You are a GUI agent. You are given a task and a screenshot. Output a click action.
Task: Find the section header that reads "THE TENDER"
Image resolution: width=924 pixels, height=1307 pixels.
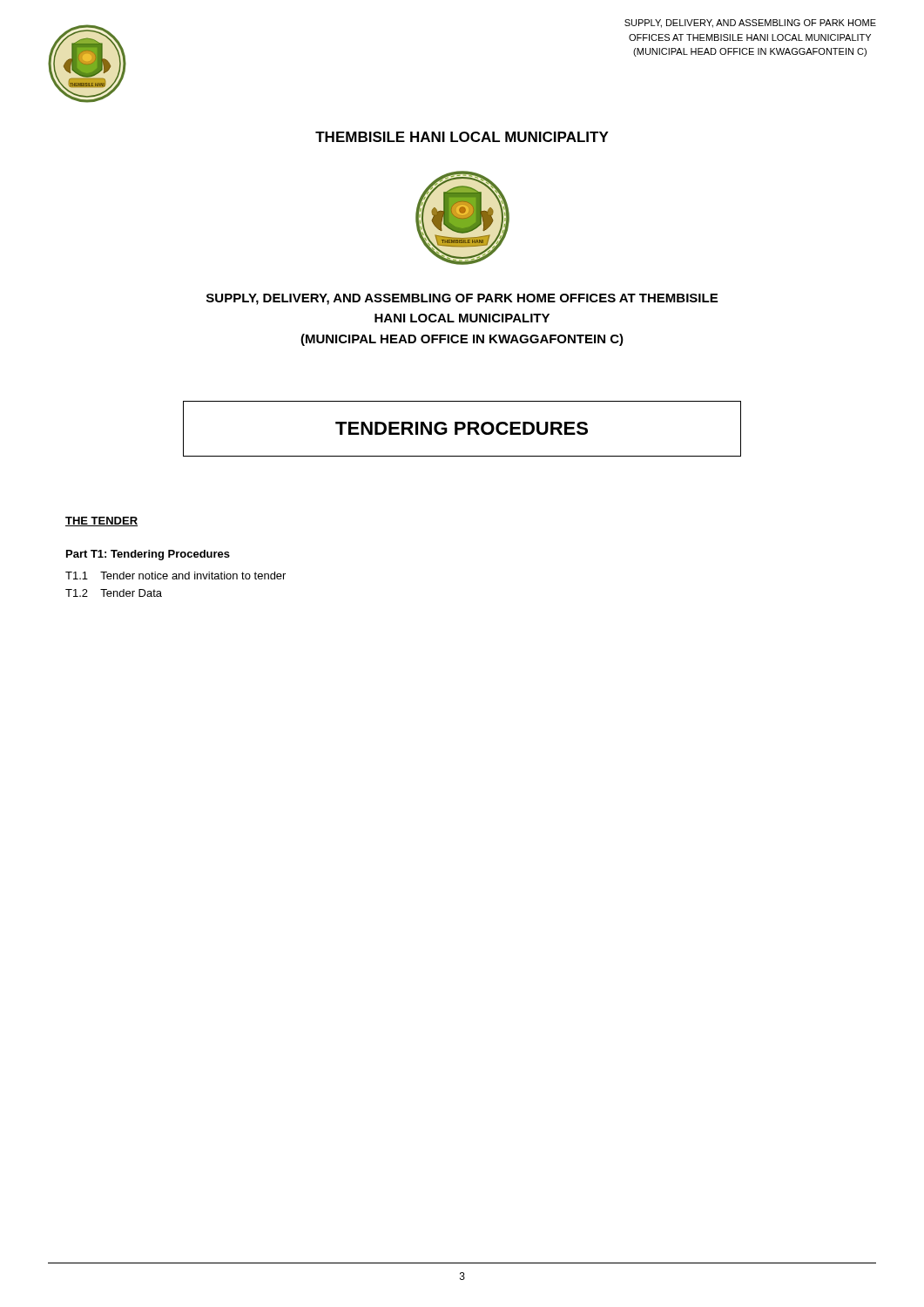tap(102, 521)
